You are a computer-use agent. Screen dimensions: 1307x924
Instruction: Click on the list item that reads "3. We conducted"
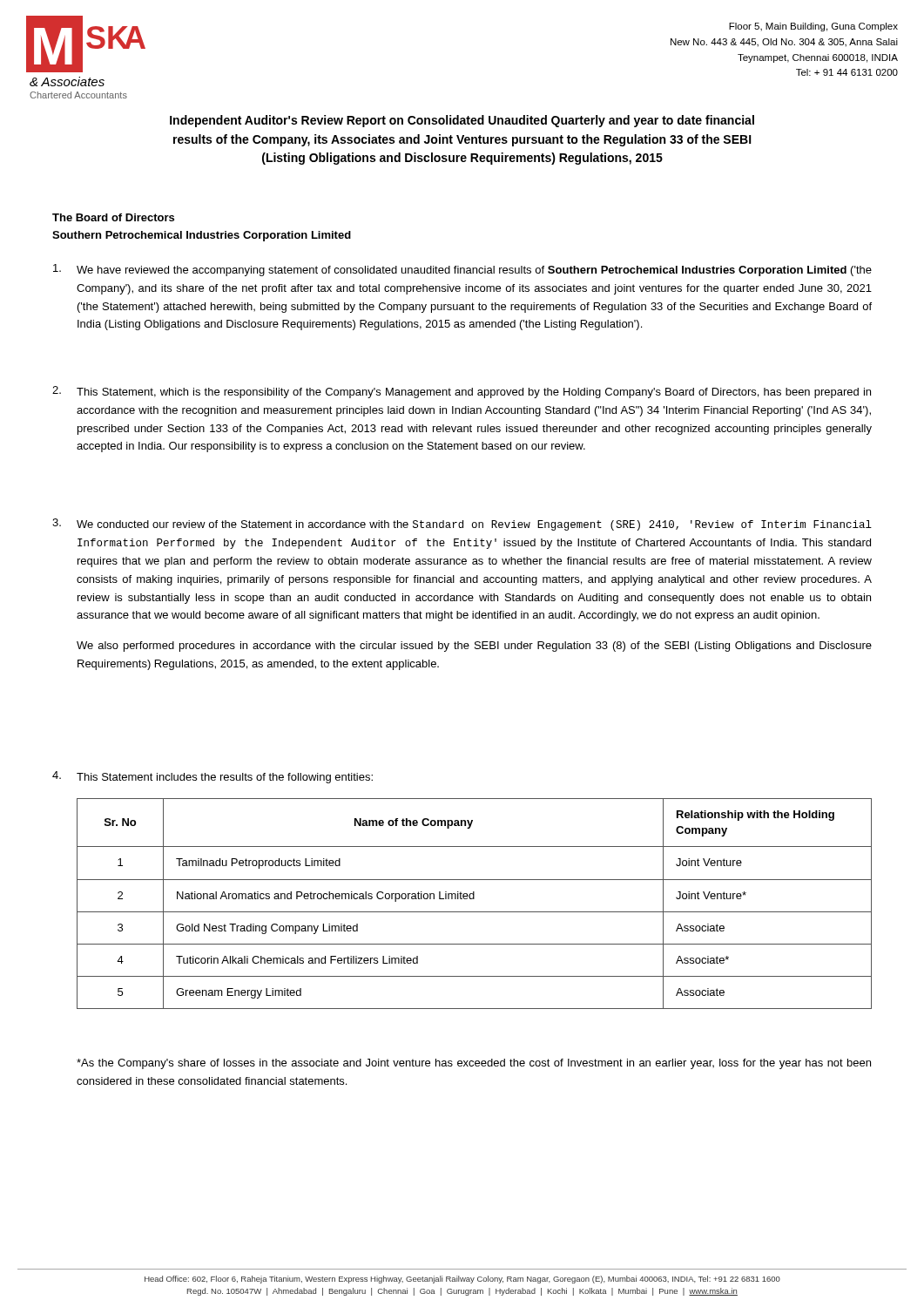[x=462, y=595]
